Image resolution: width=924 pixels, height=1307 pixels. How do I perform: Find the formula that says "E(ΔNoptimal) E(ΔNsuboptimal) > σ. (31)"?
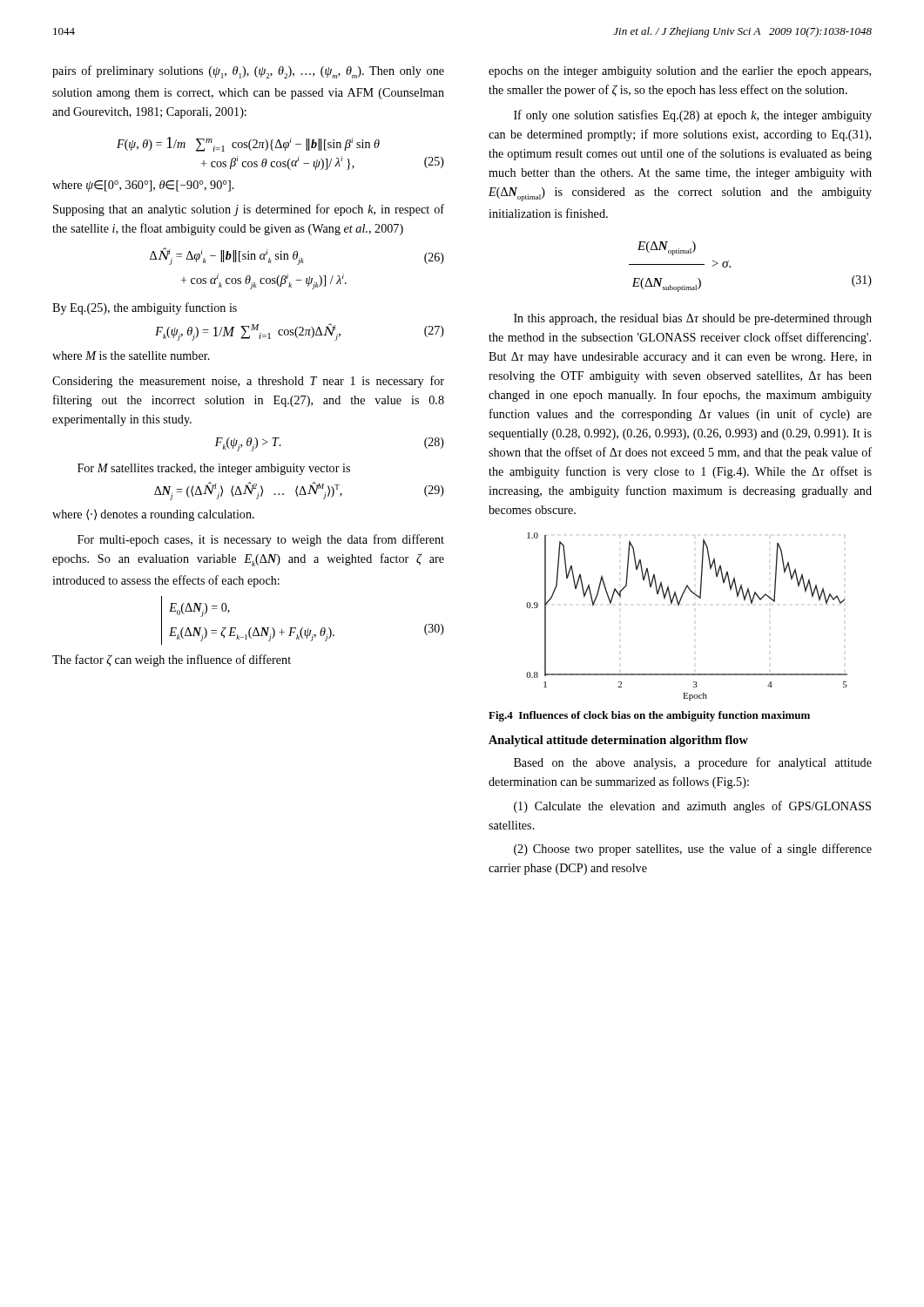[680, 265]
